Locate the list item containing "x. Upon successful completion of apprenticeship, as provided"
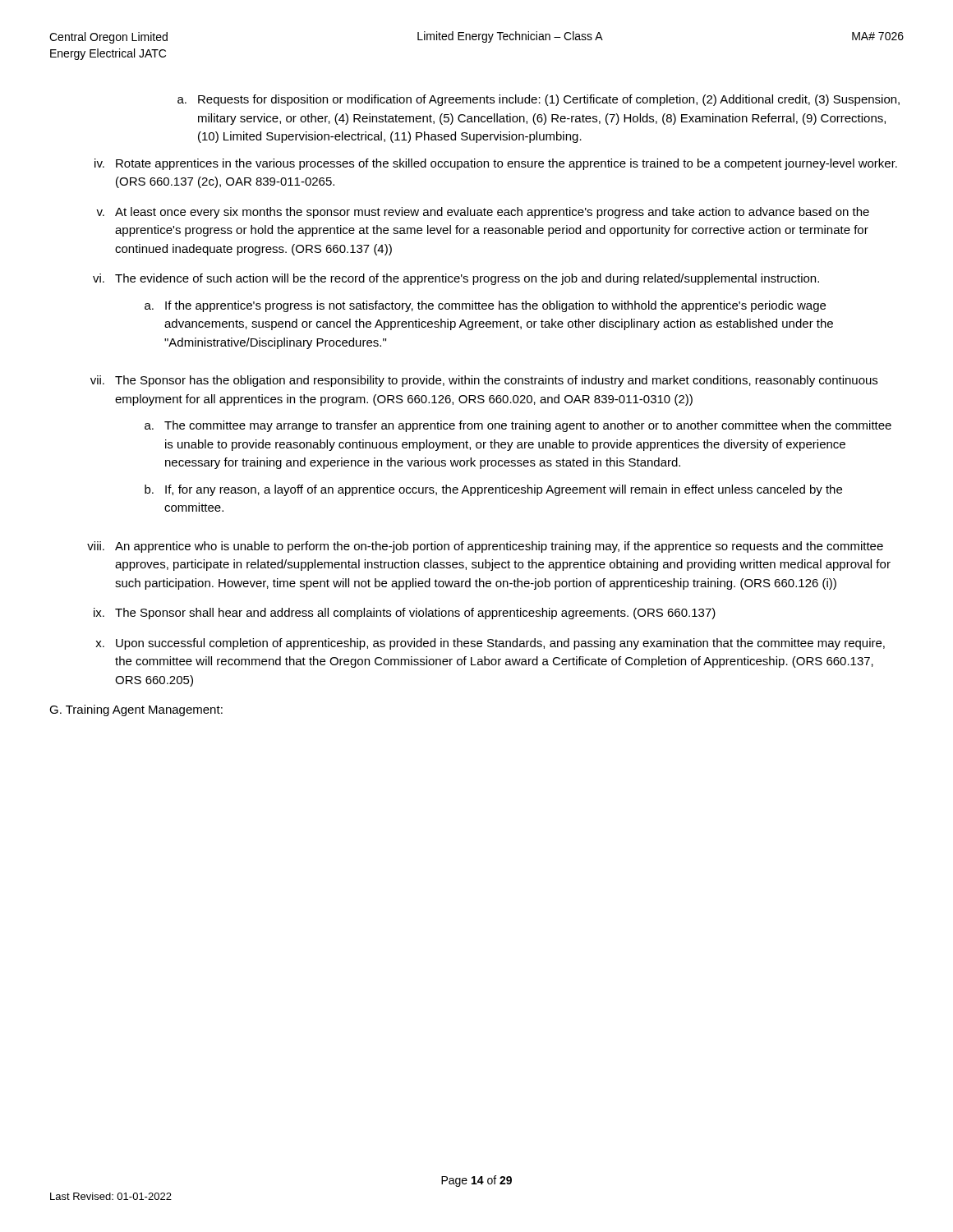The width and height of the screenshot is (953, 1232). (x=476, y=661)
